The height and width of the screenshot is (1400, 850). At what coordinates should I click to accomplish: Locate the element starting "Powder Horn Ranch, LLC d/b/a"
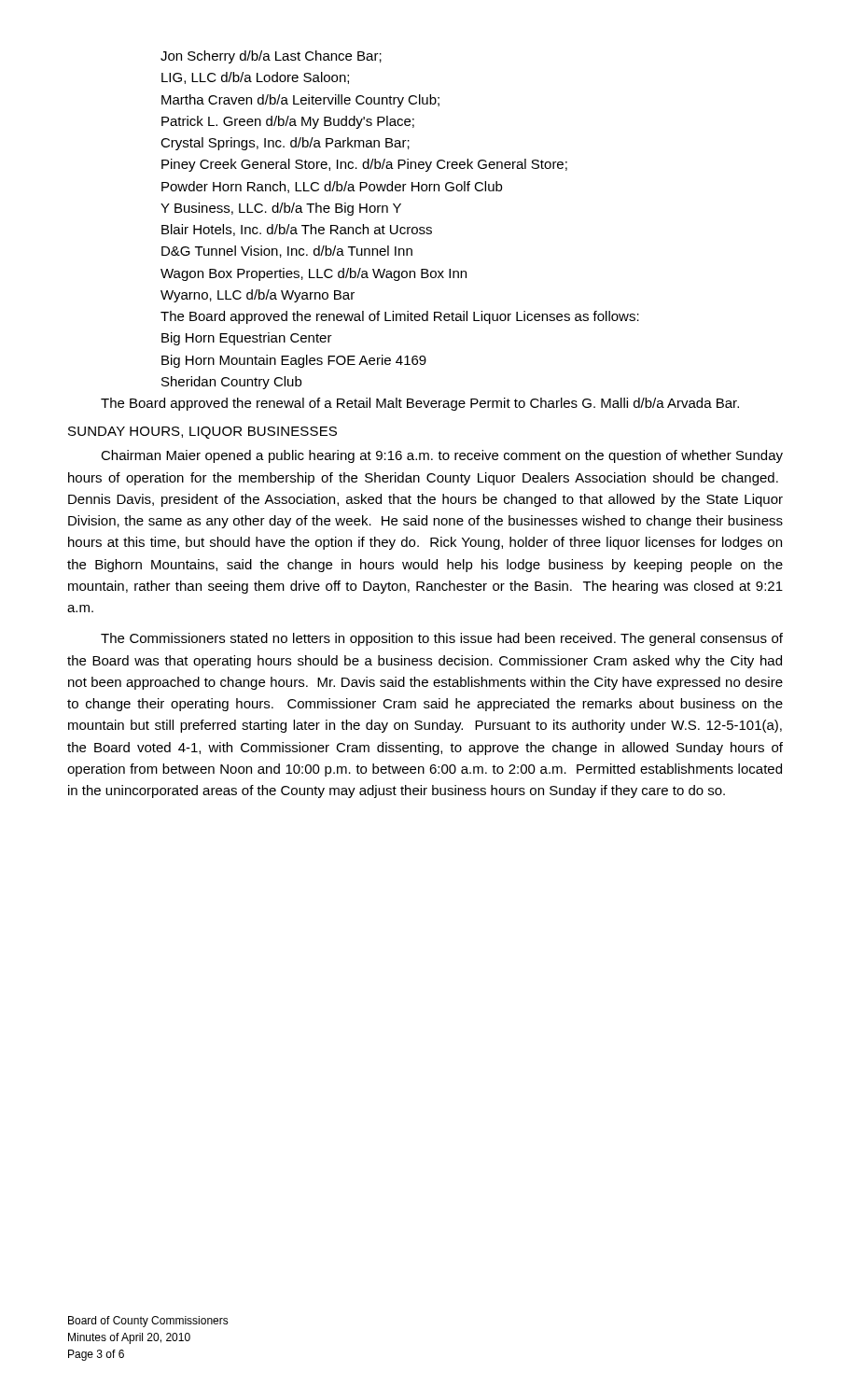click(472, 186)
